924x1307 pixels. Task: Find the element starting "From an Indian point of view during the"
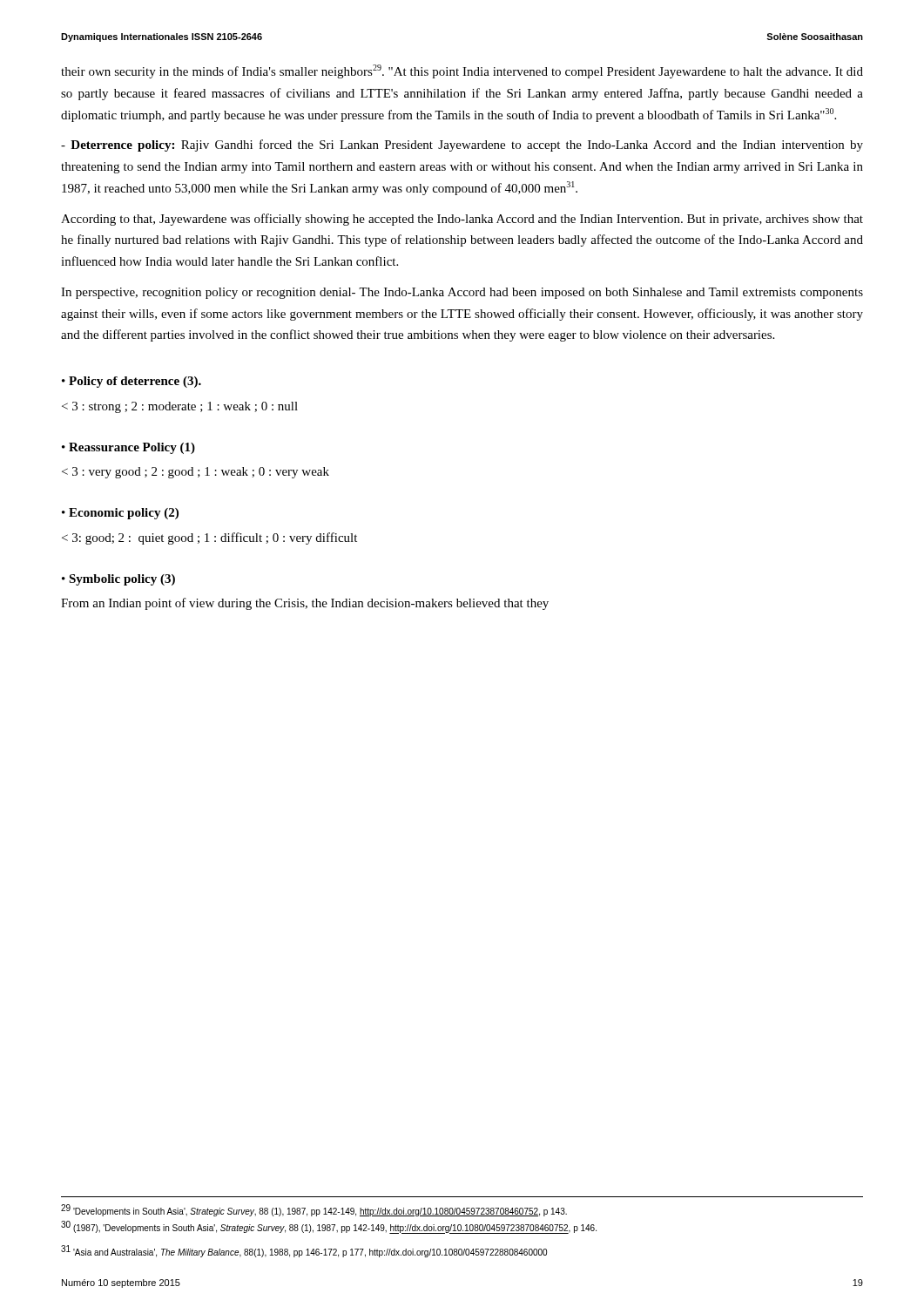(x=305, y=603)
